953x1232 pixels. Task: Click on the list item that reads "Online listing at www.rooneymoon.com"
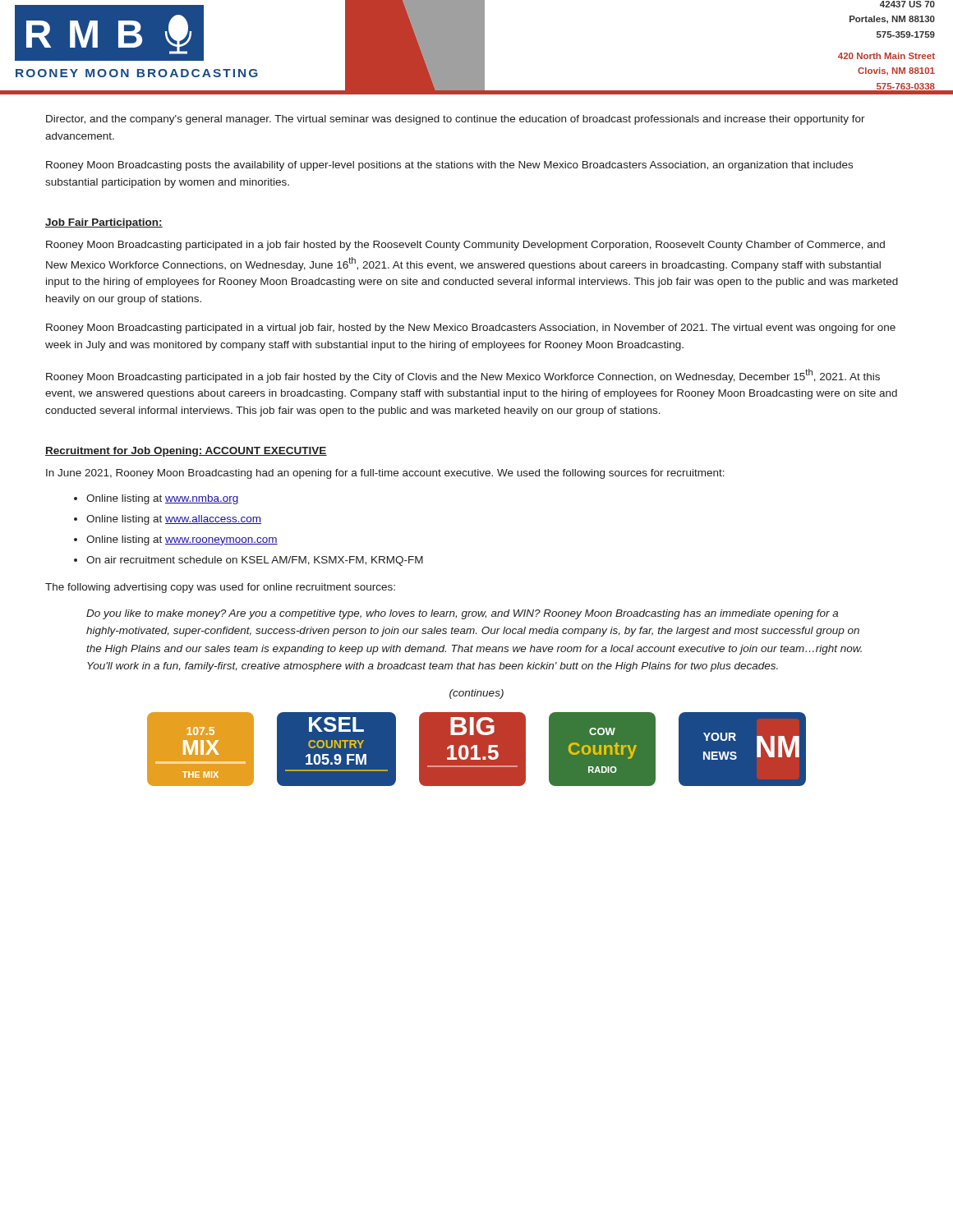pyautogui.click(x=182, y=539)
